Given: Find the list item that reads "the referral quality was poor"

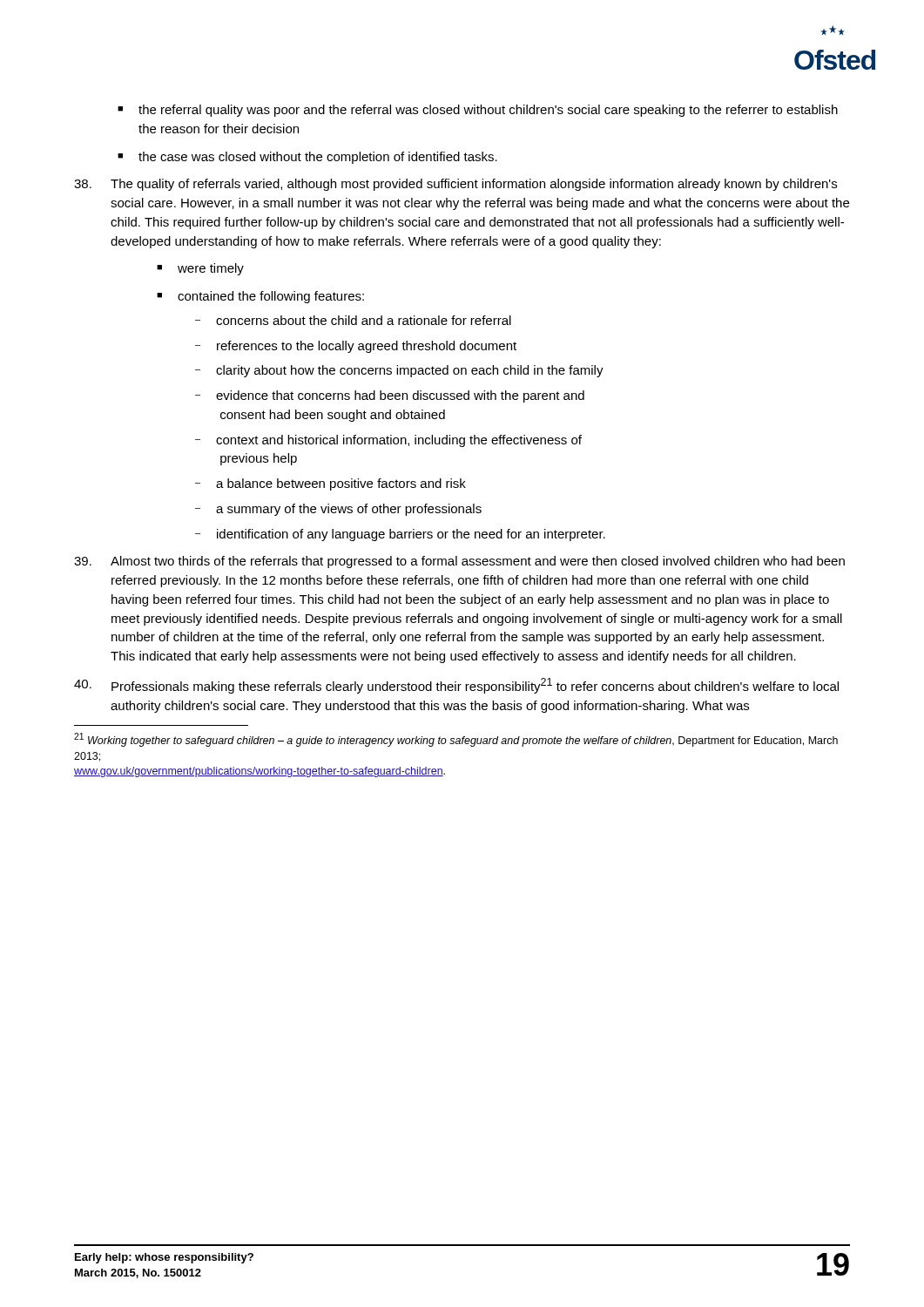Looking at the screenshot, I should 484,119.
